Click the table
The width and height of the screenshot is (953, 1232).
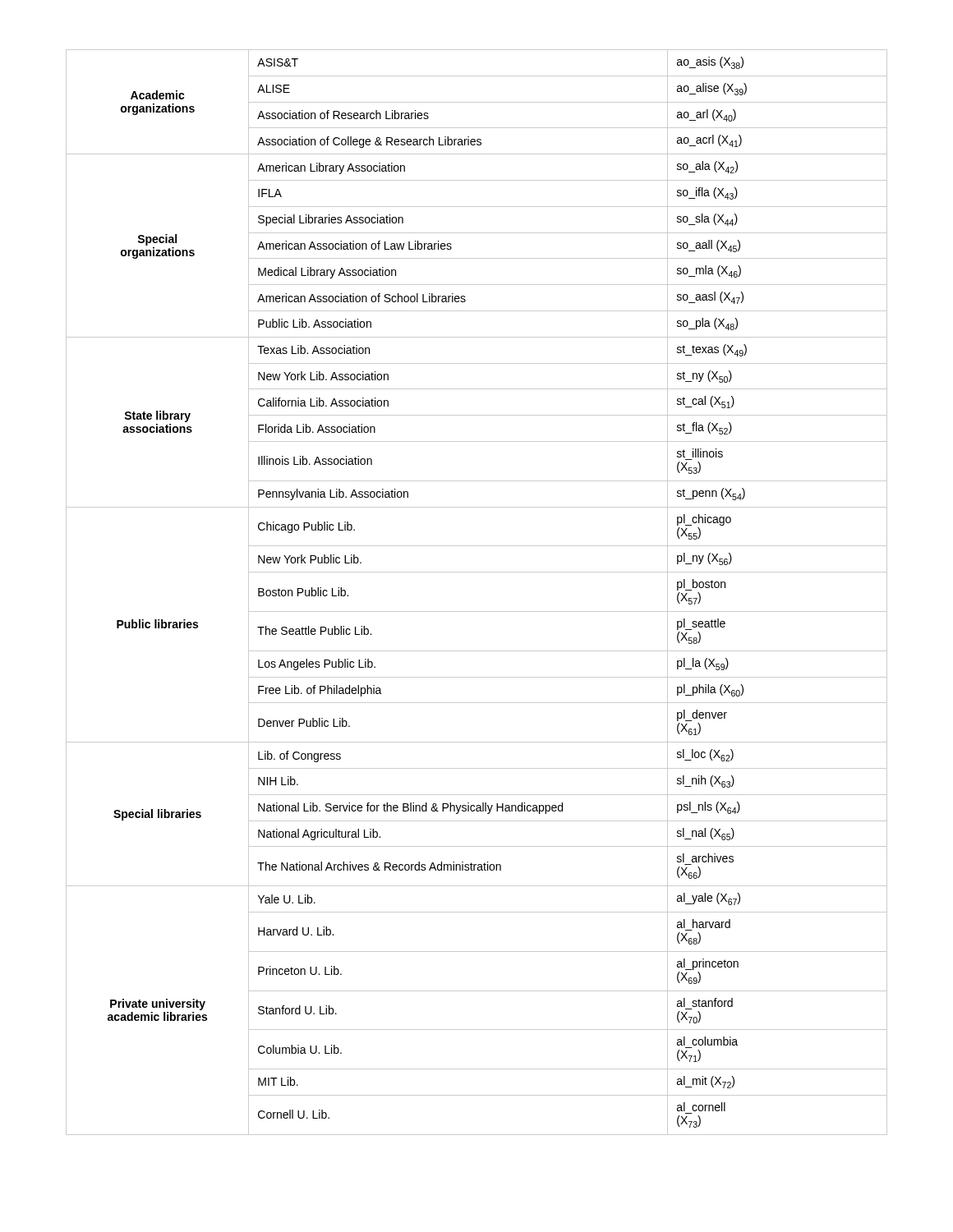[476, 592]
